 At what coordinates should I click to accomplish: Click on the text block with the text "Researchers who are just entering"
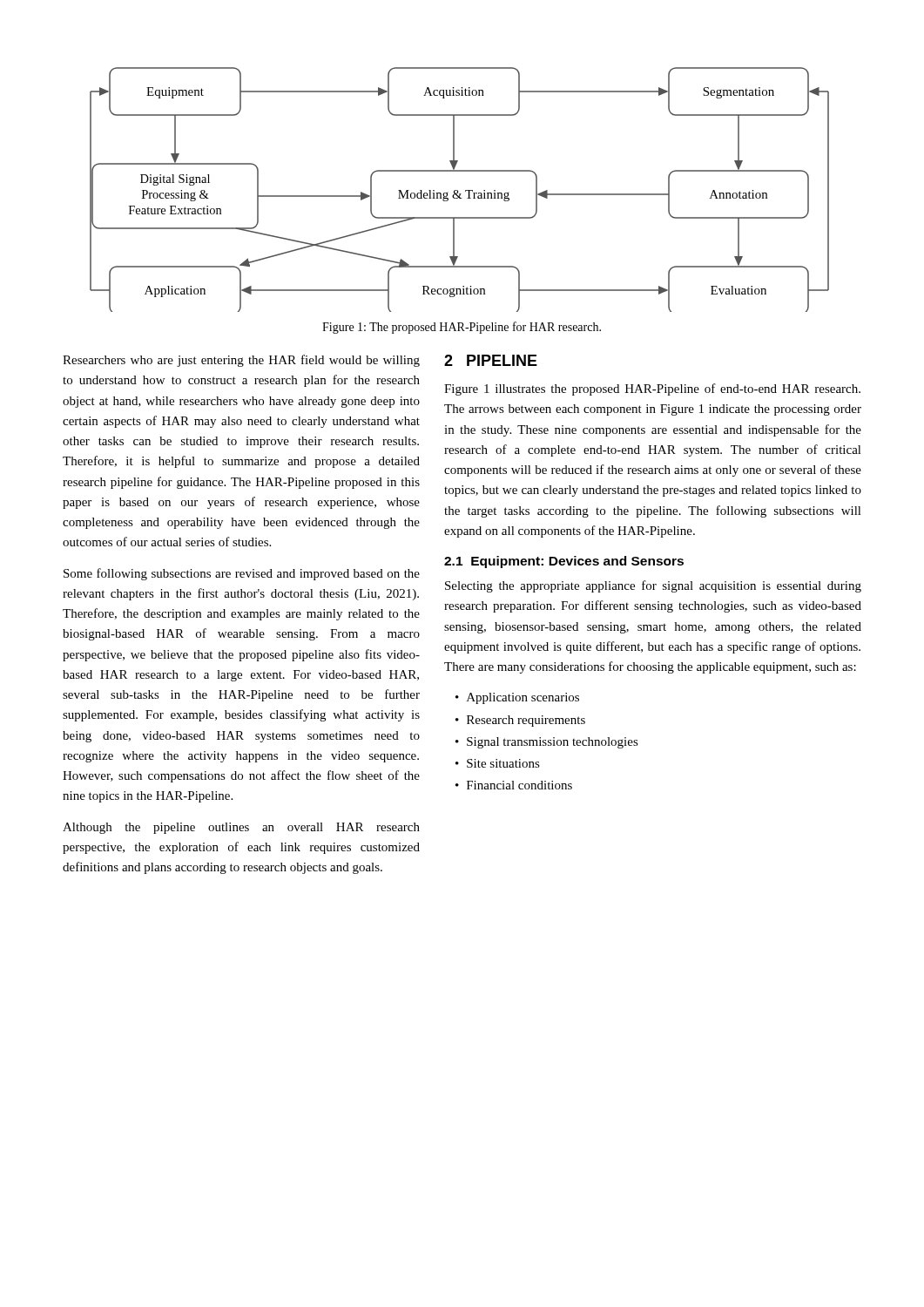241,451
